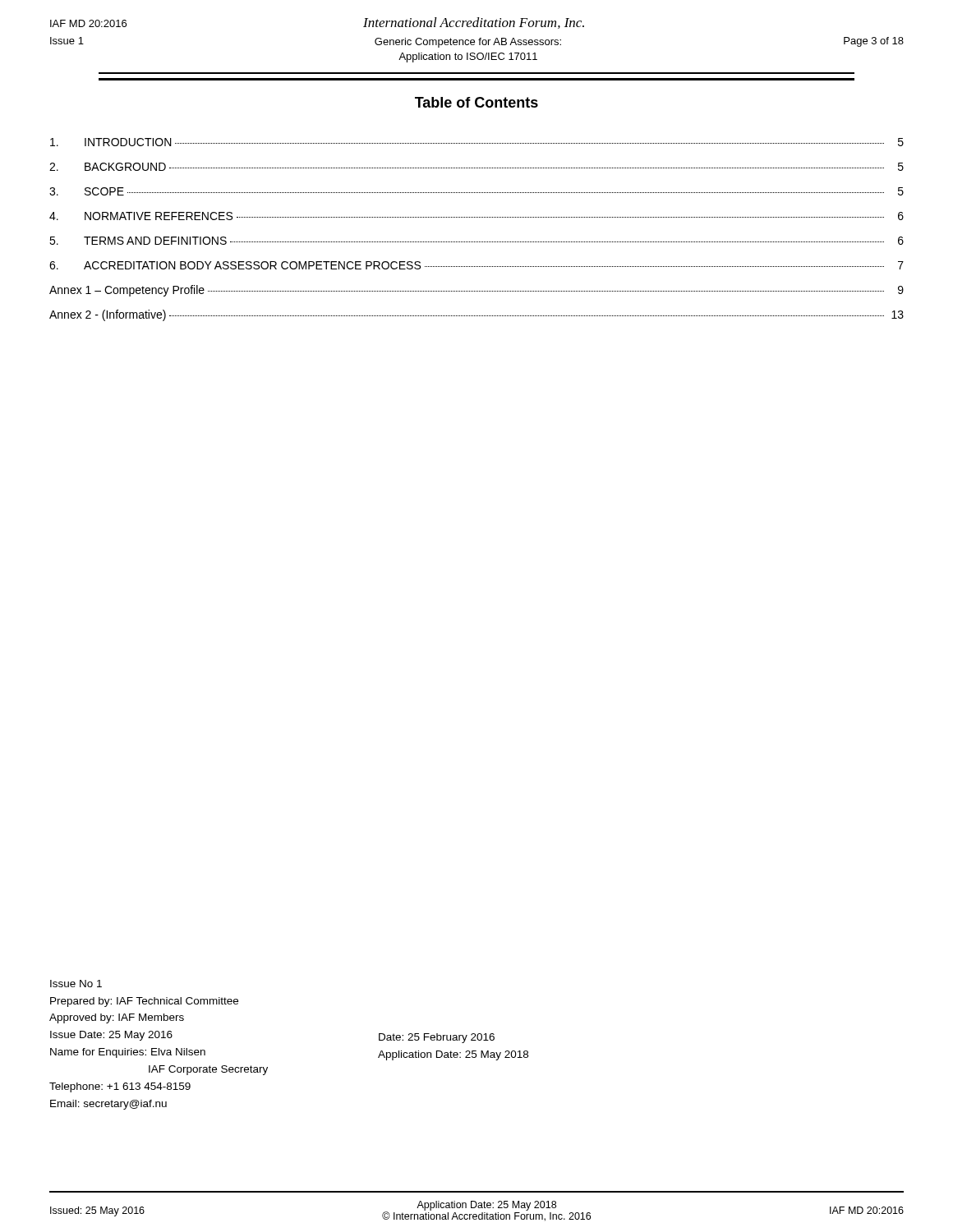Screen dimensions: 1232x953
Task: Click on the region starting "Issue No 1 Prepared by: IAF Technical"
Action: point(159,1043)
